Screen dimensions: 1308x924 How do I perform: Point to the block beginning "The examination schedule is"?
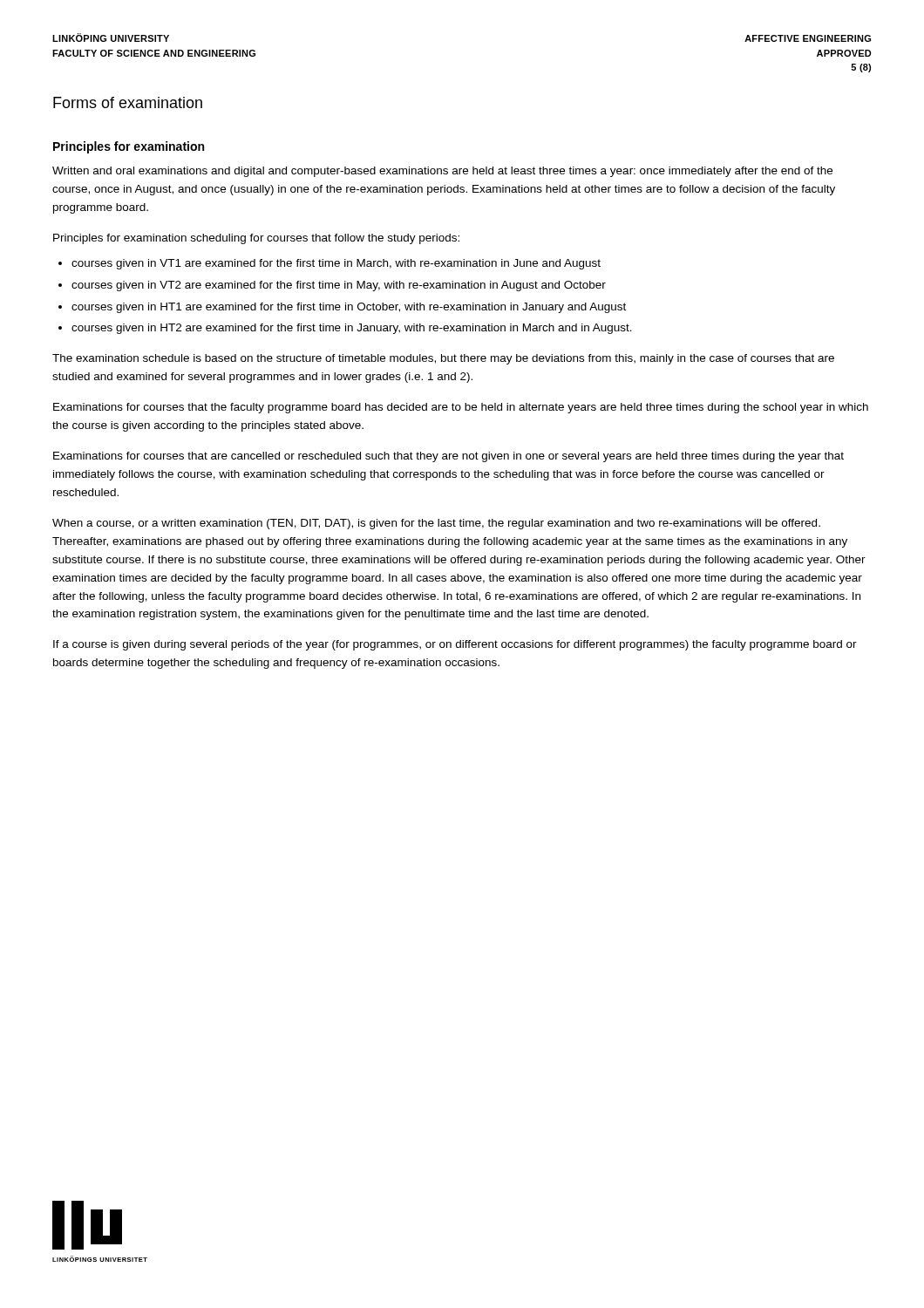(x=443, y=367)
